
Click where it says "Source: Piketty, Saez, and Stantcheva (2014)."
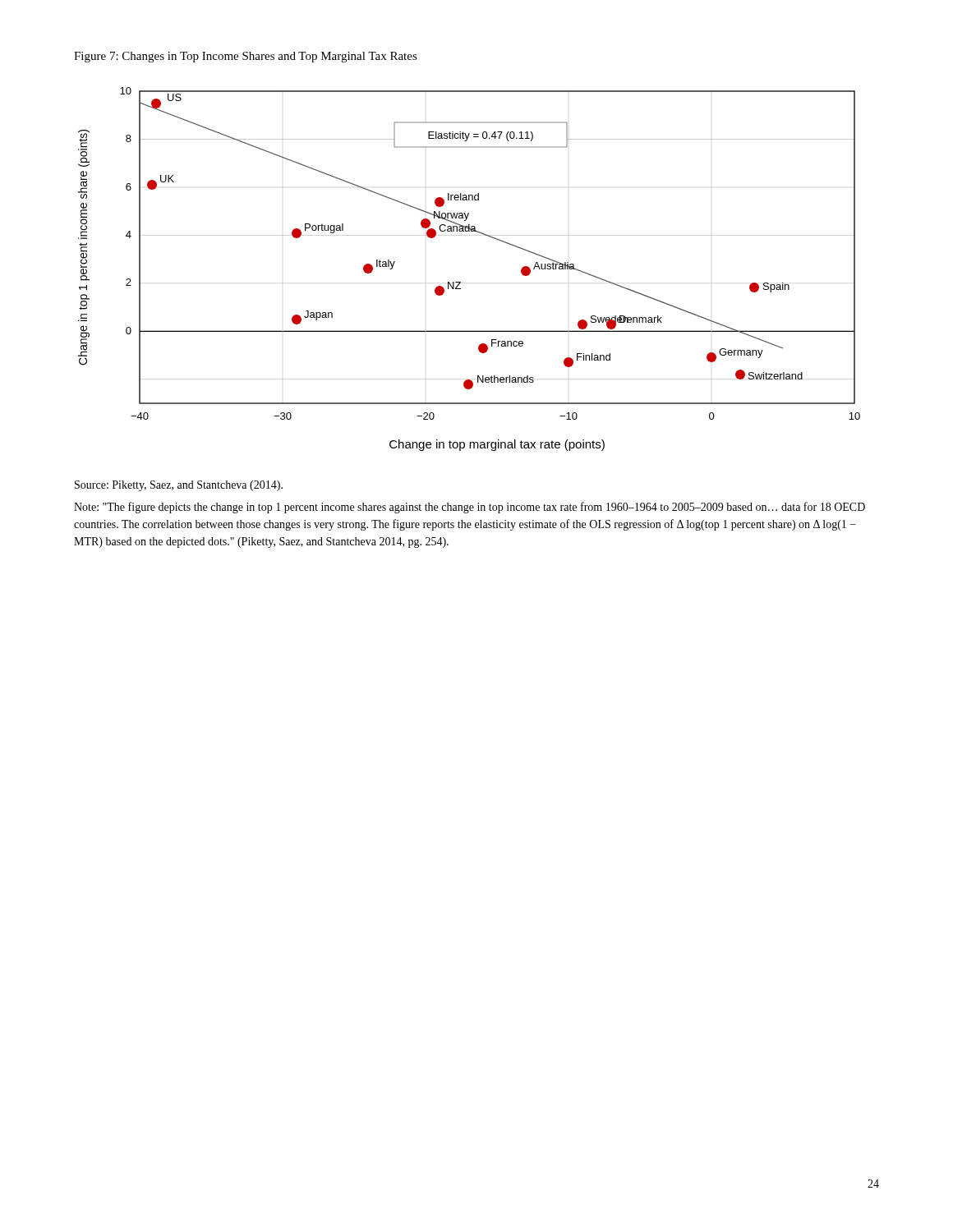pos(179,485)
